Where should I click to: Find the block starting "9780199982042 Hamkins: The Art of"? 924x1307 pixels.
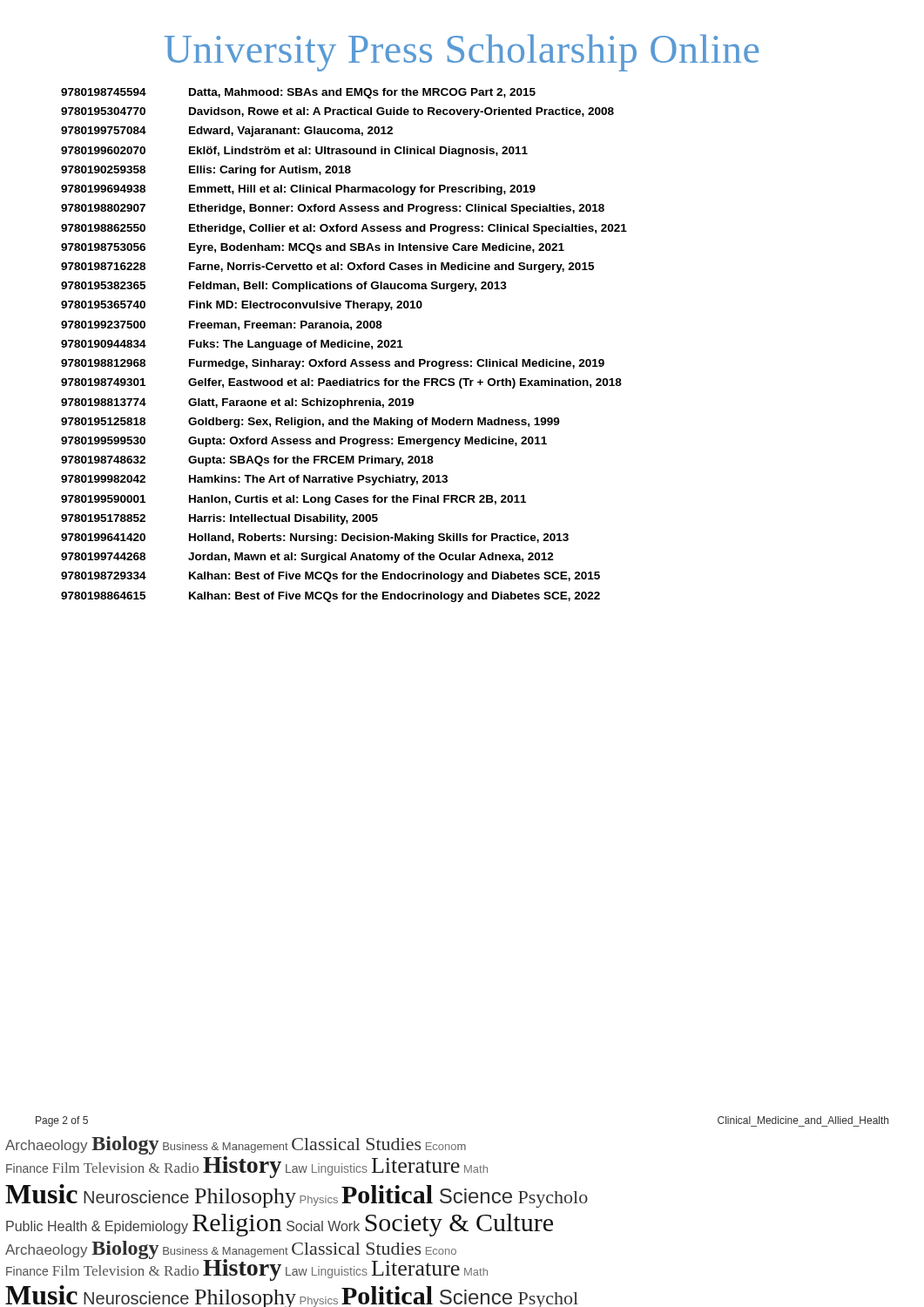coord(254,480)
